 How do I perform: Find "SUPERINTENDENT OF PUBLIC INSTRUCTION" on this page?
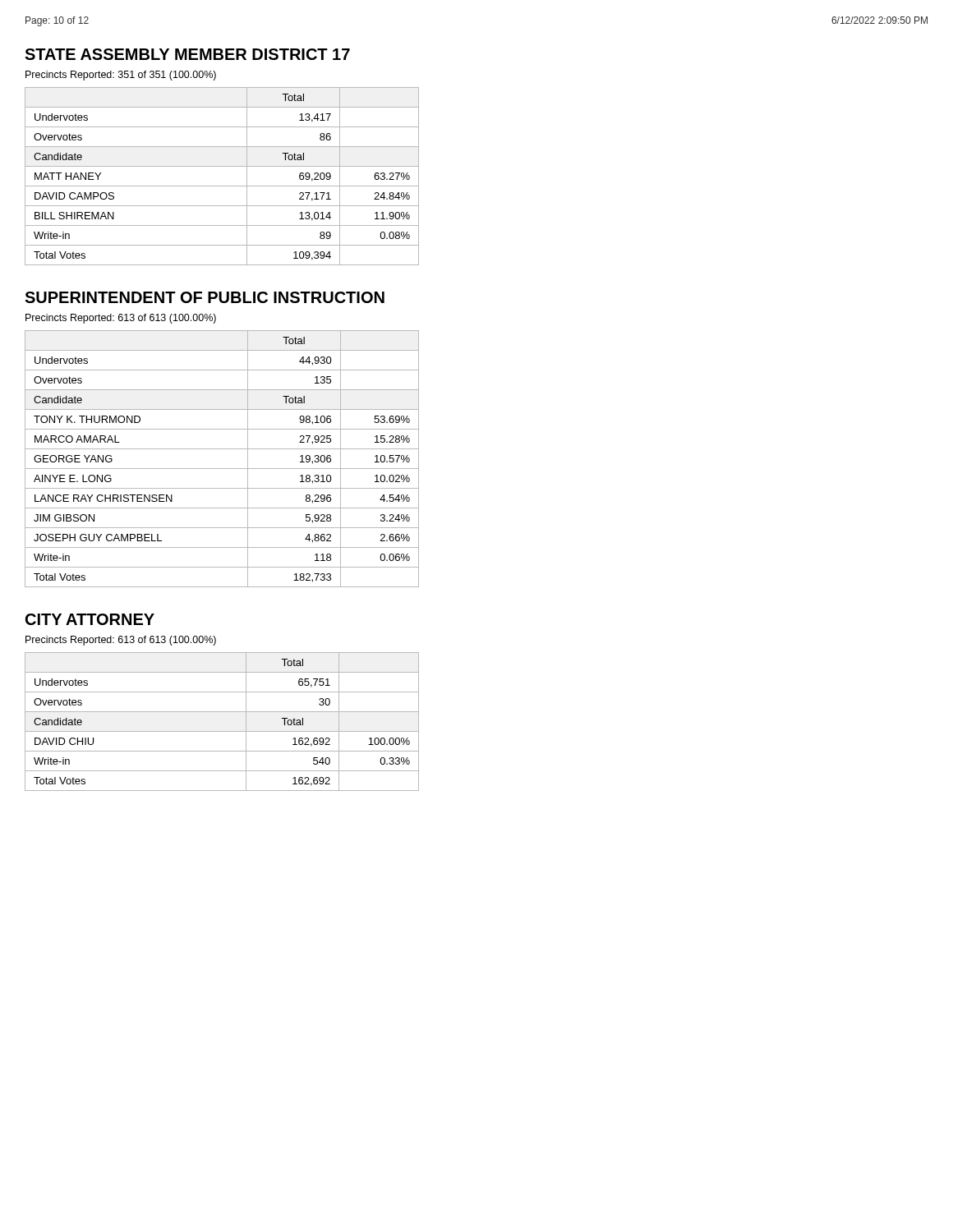click(205, 297)
